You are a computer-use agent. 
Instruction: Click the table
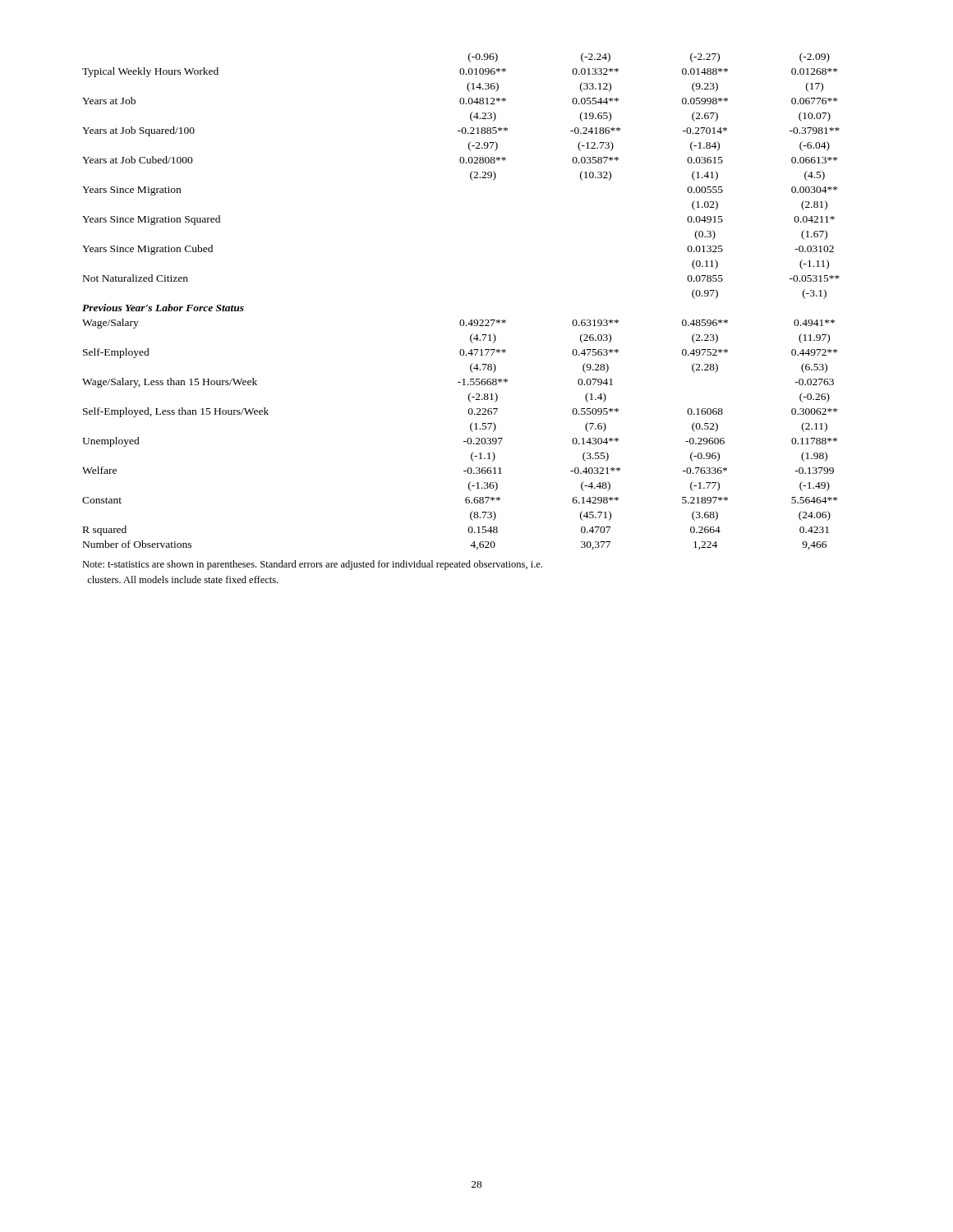click(x=476, y=301)
